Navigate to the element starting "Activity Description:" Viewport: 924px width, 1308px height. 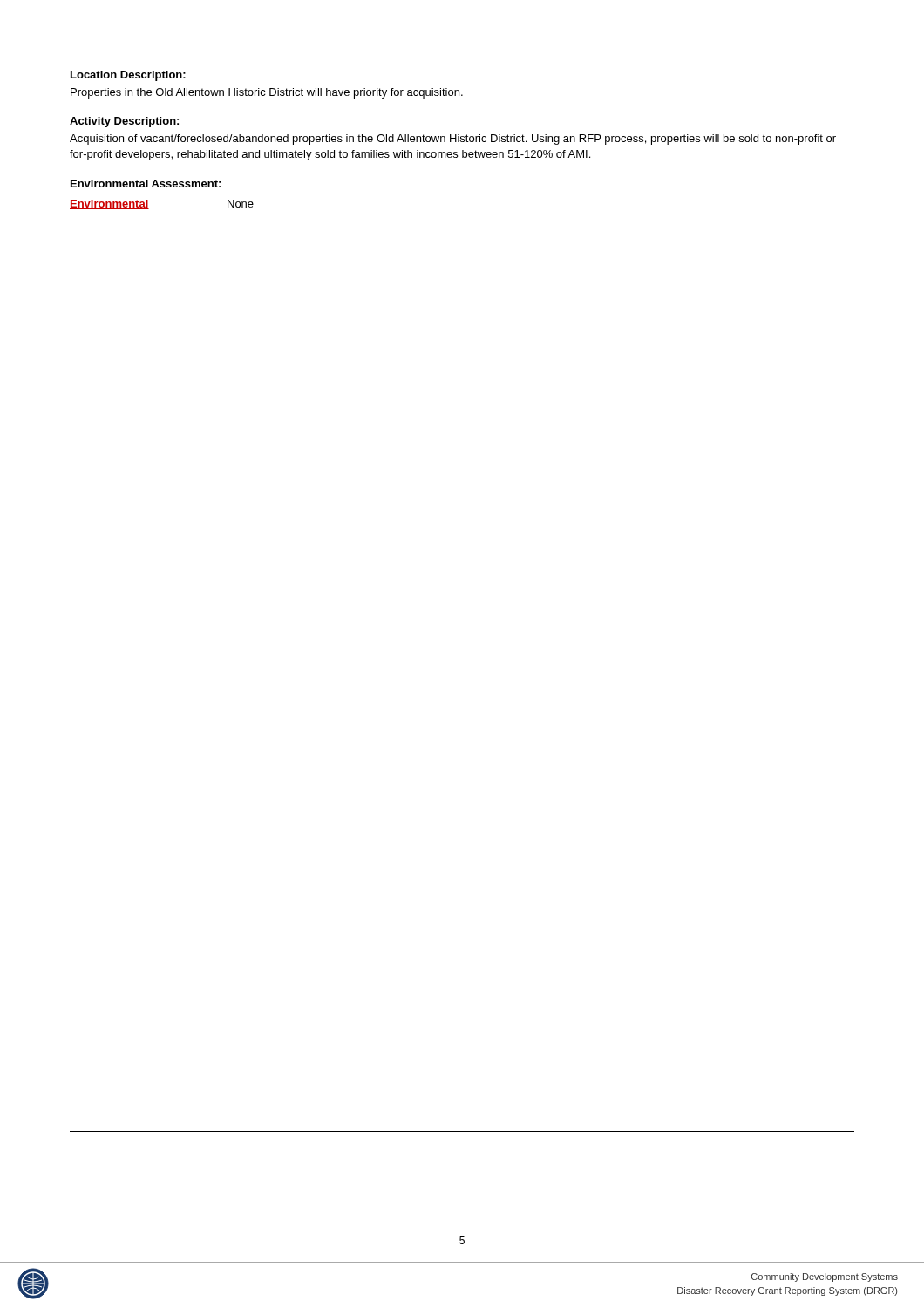[125, 121]
